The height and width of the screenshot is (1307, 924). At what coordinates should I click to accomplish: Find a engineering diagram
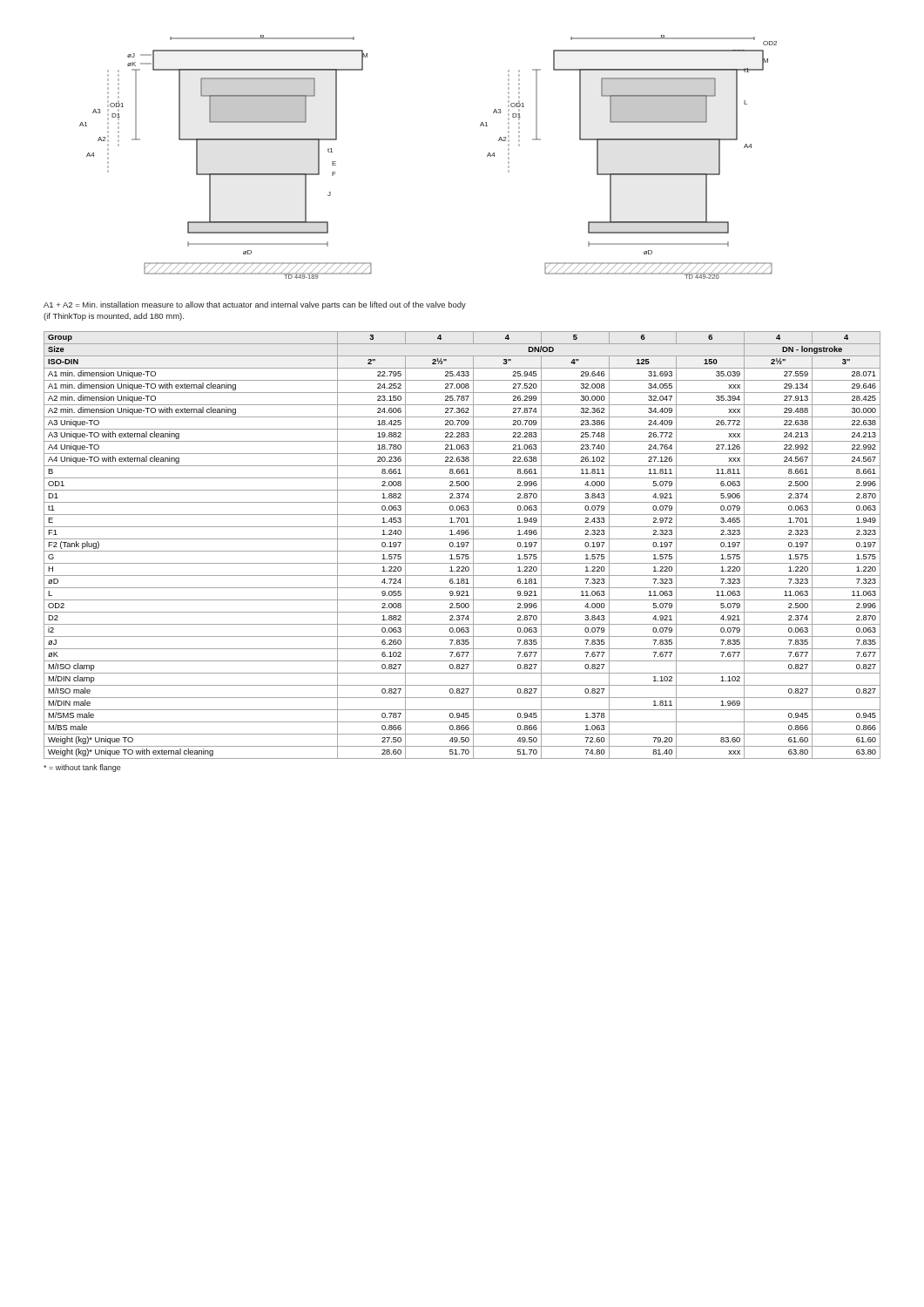pos(462,163)
